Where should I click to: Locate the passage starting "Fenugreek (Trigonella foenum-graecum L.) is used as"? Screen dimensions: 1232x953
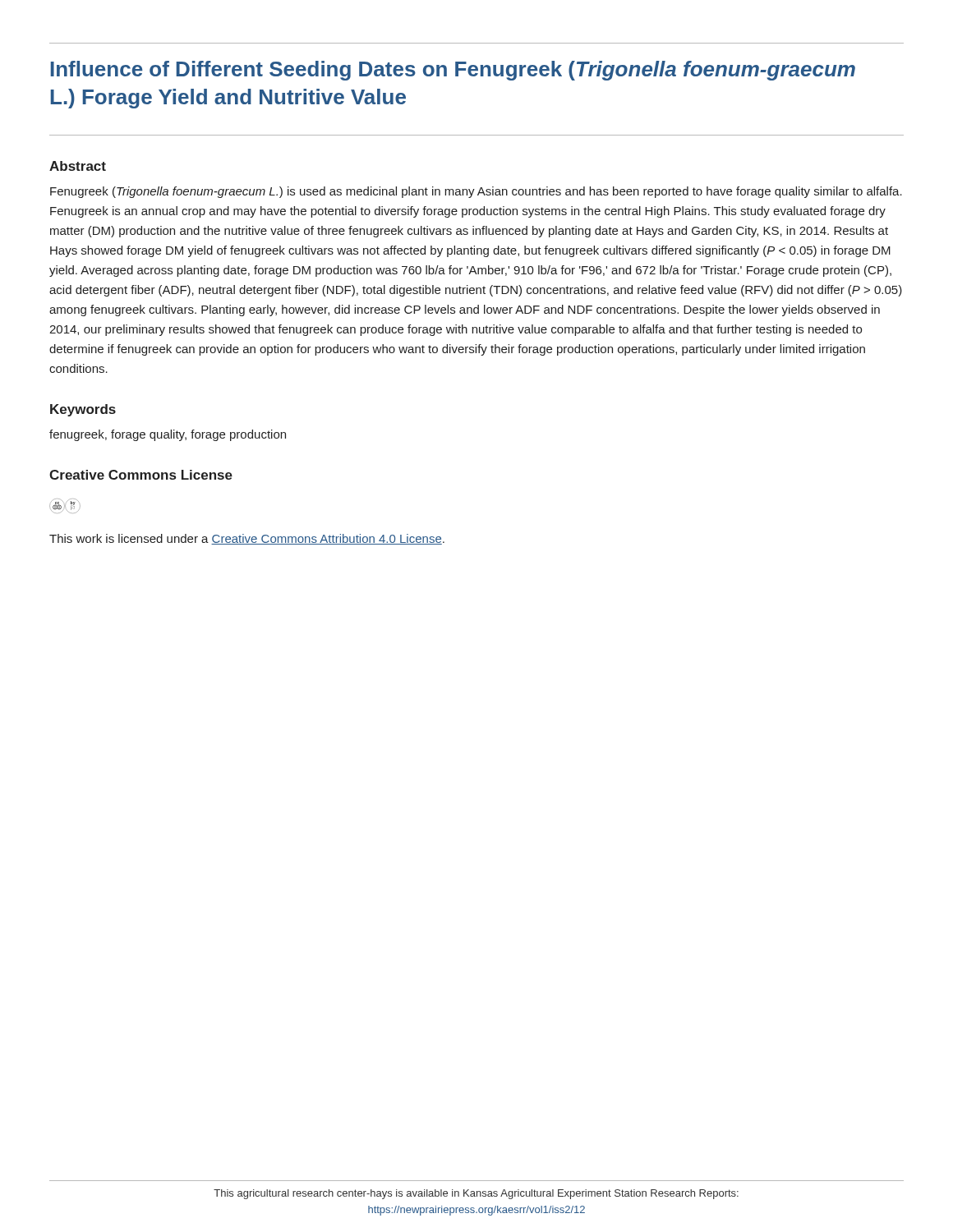[476, 279]
